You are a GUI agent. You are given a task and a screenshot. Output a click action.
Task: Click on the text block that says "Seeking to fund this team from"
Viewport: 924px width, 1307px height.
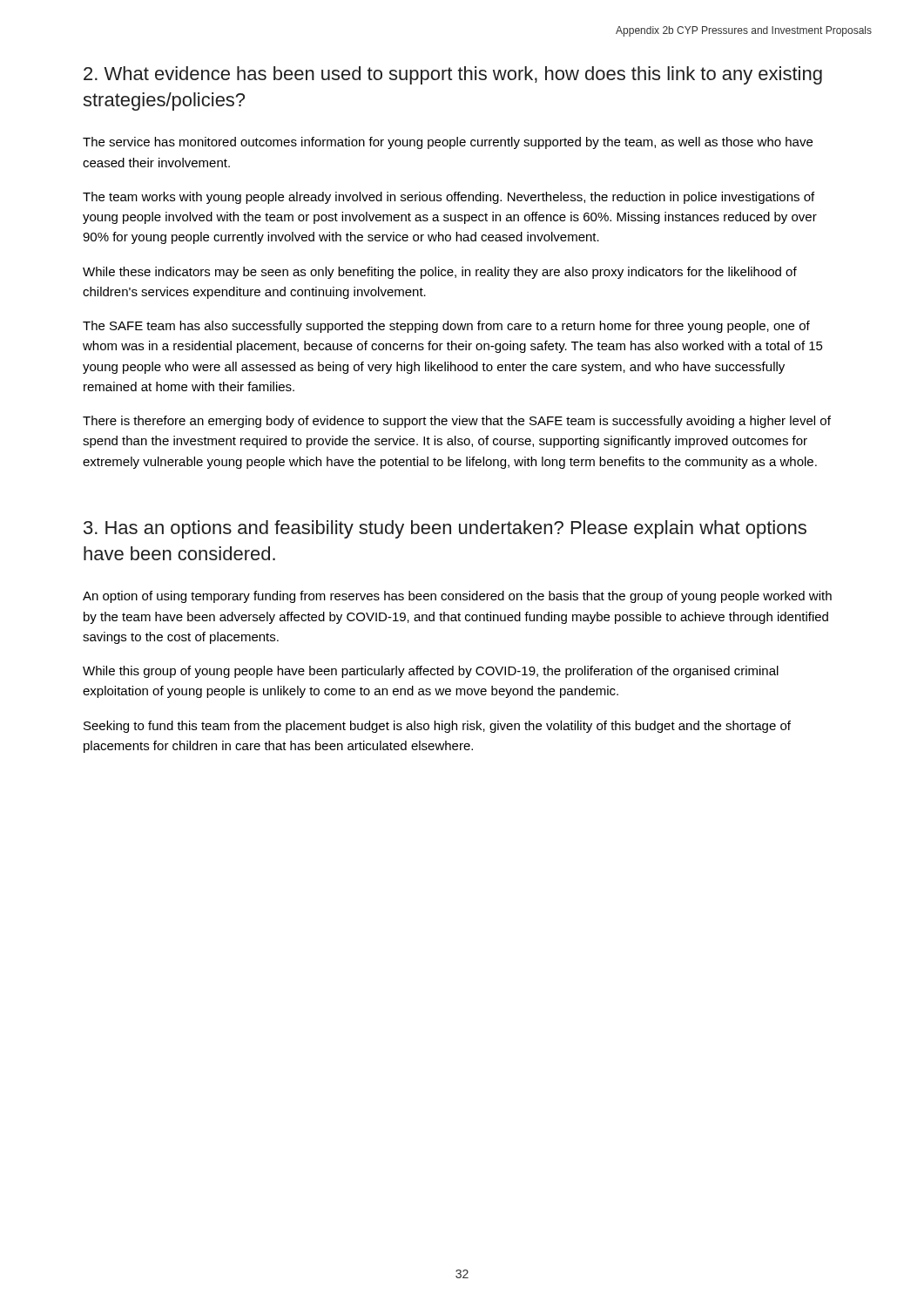click(437, 735)
